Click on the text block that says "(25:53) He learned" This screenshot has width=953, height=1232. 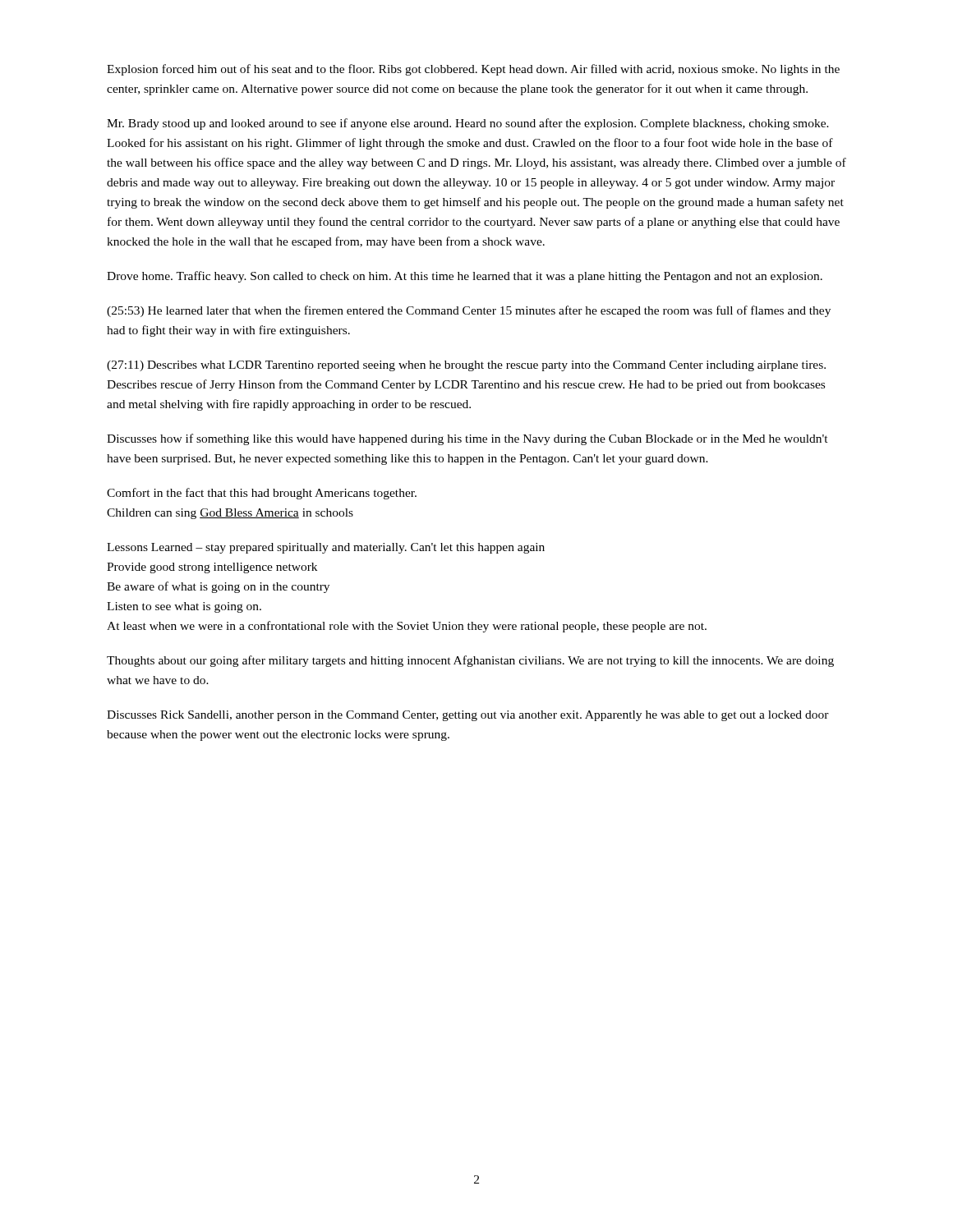469,320
